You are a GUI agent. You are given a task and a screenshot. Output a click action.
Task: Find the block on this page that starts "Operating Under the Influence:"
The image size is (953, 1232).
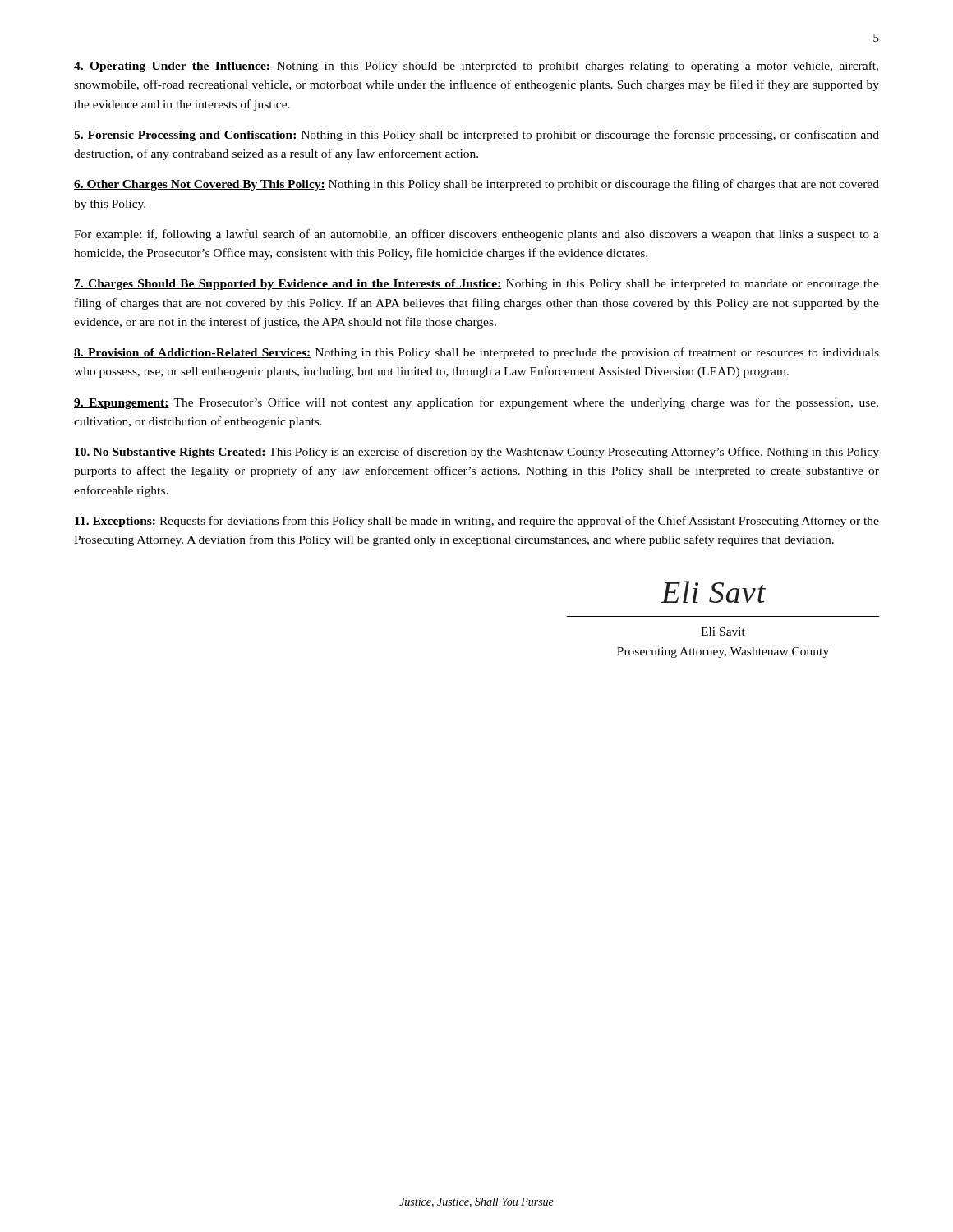point(476,84)
